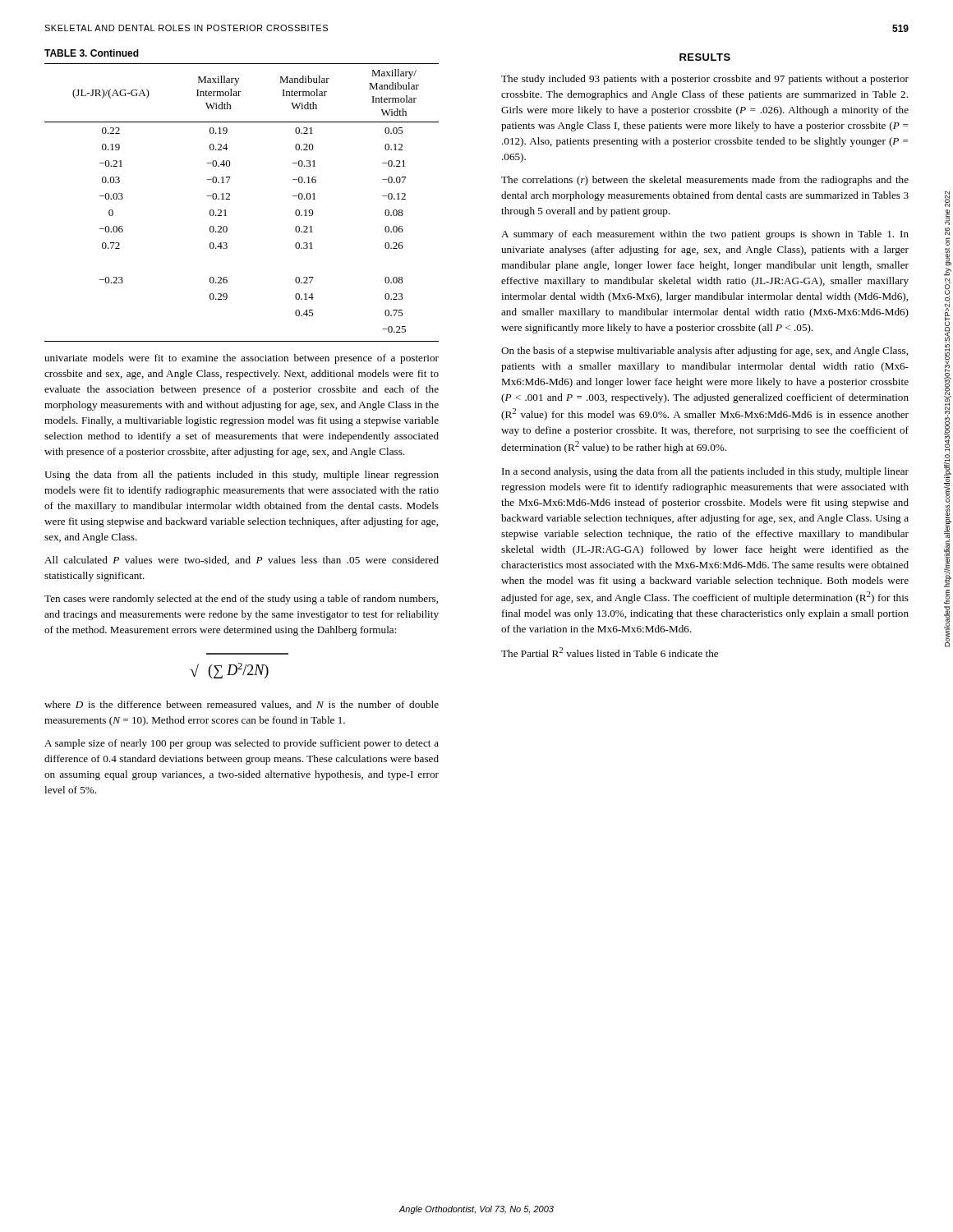Viewport: 953px width, 1232px height.
Task: Click on the block starting "TABLE 3. Continued"
Action: click(92, 53)
